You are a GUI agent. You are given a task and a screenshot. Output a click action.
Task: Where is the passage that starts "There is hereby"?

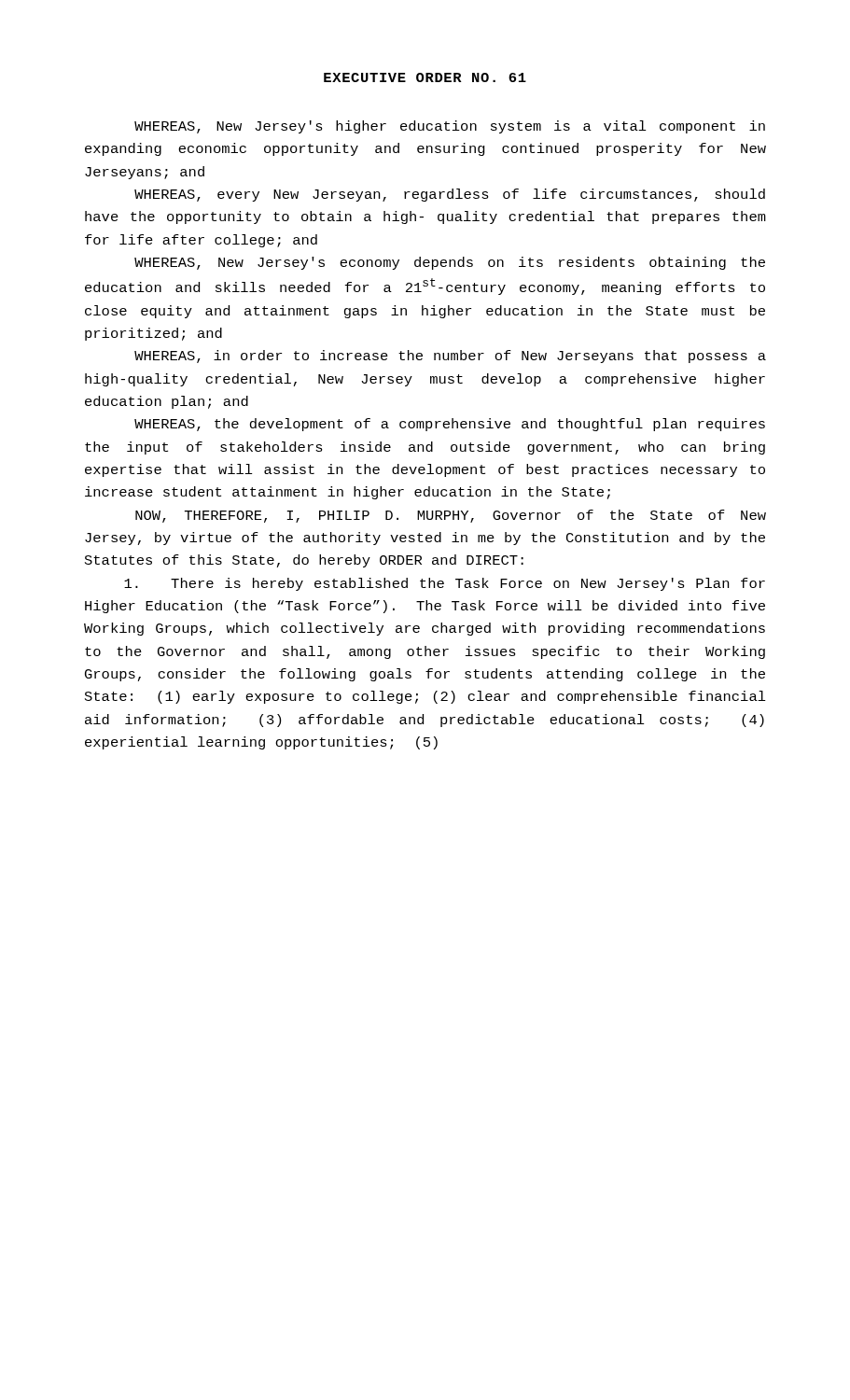click(425, 664)
